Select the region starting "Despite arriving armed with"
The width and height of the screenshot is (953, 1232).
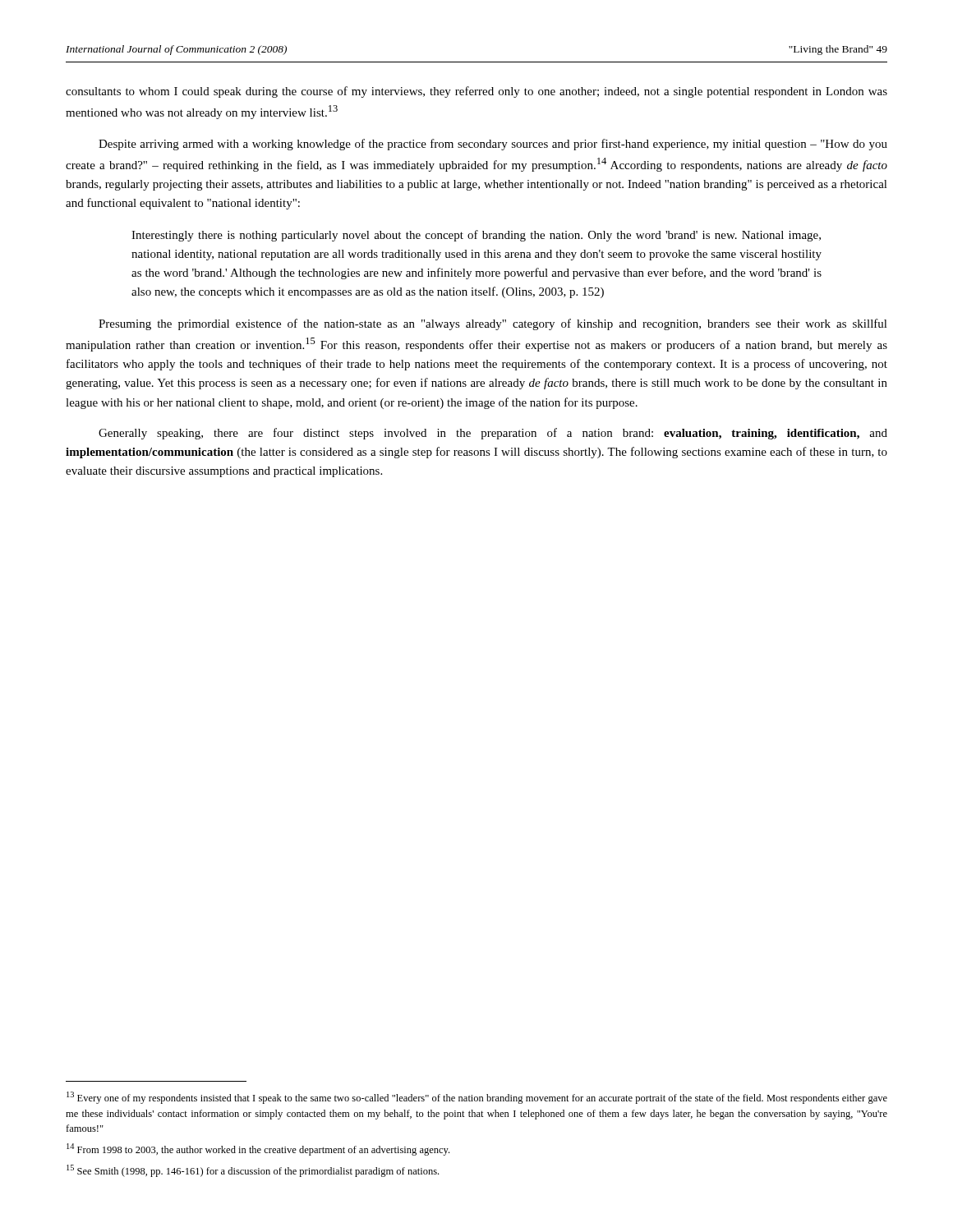(476, 174)
